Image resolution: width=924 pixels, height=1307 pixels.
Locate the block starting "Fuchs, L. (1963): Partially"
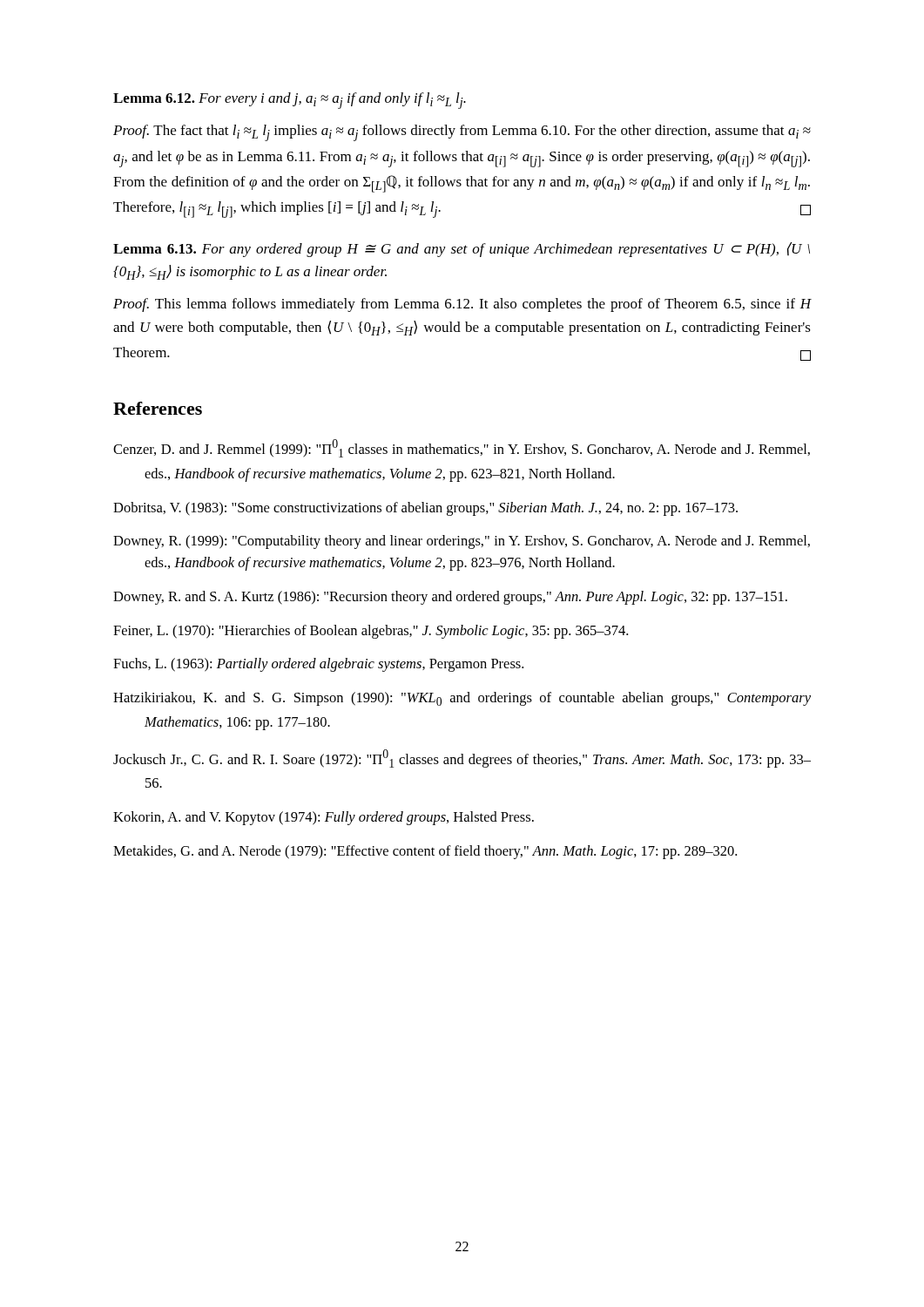pos(319,664)
